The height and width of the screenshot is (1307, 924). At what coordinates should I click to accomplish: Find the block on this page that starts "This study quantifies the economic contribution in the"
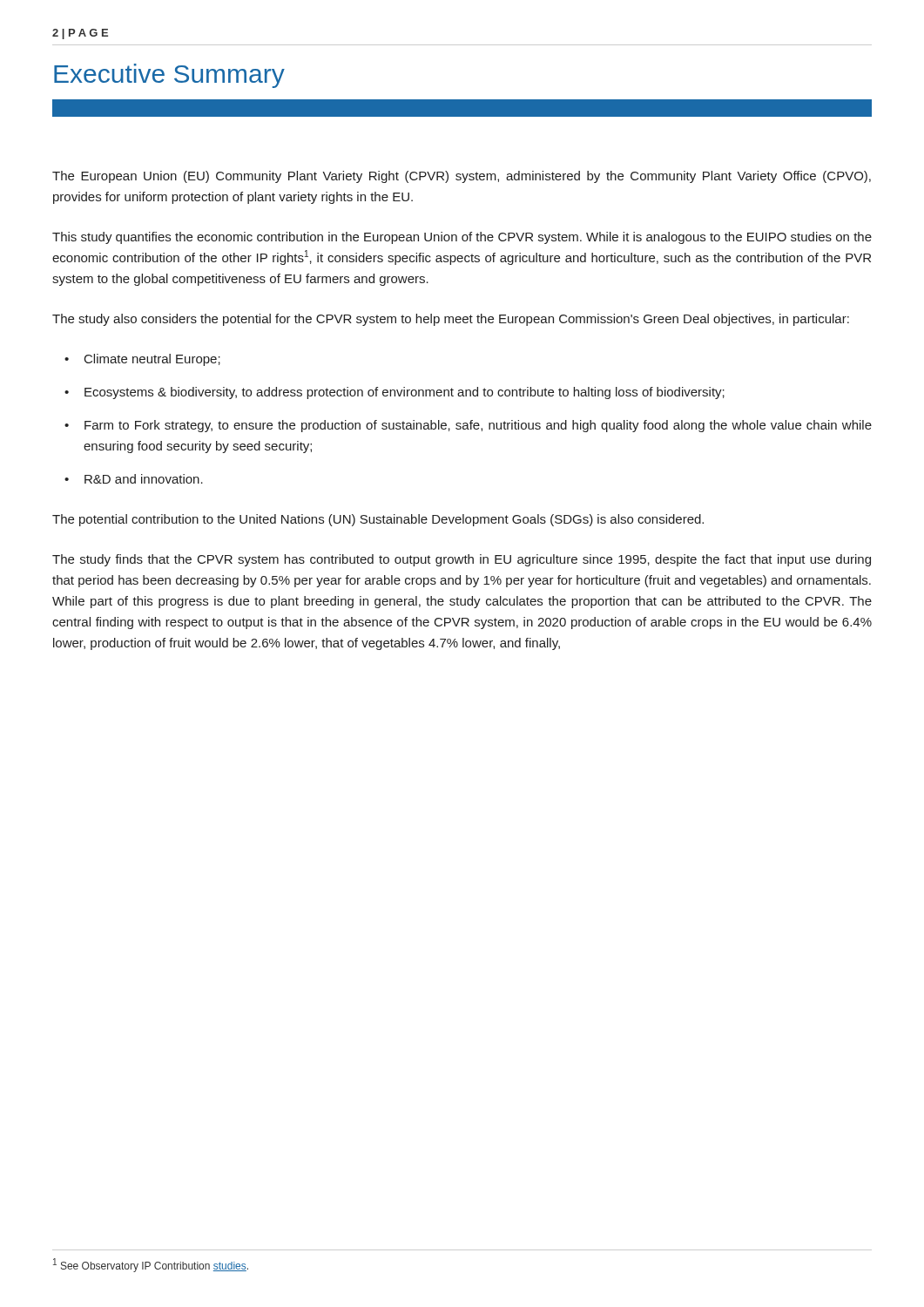click(462, 257)
